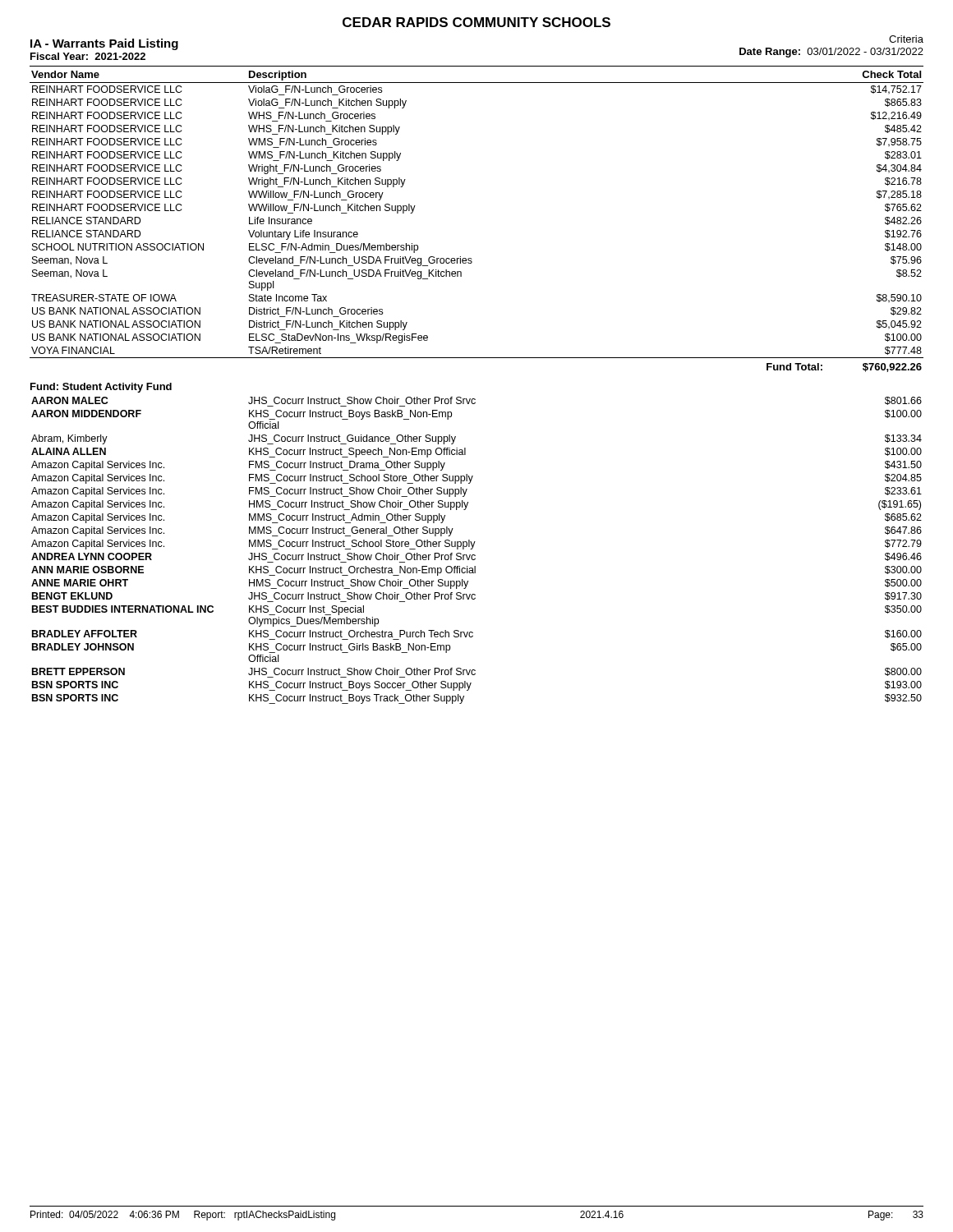Image resolution: width=953 pixels, height=1232 pixels.
Task: Click on the table containing "Abram, Kimberly"
Action: pos(476,549)
